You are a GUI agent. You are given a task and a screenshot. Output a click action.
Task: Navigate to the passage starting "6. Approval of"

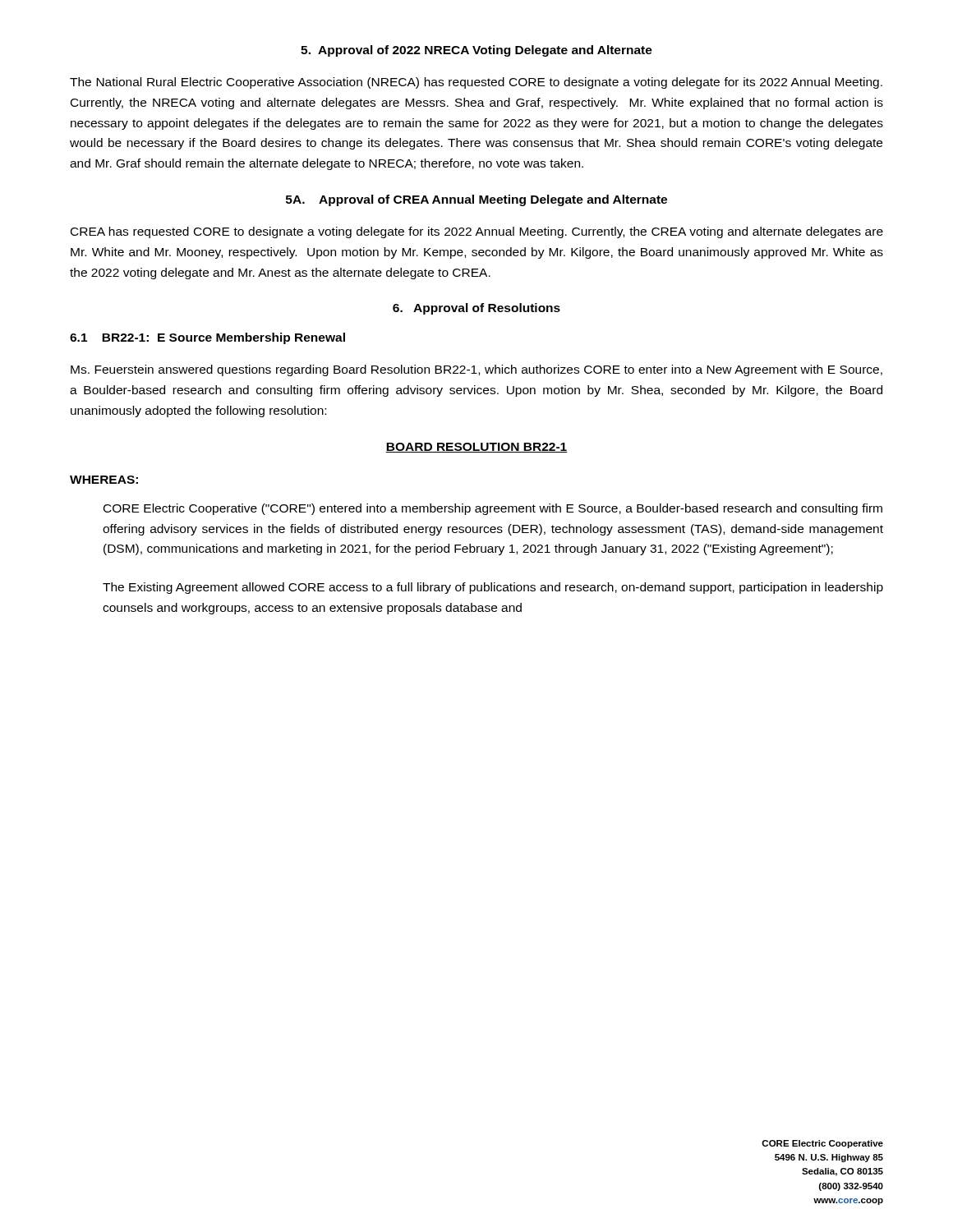(x=476, y=308)
